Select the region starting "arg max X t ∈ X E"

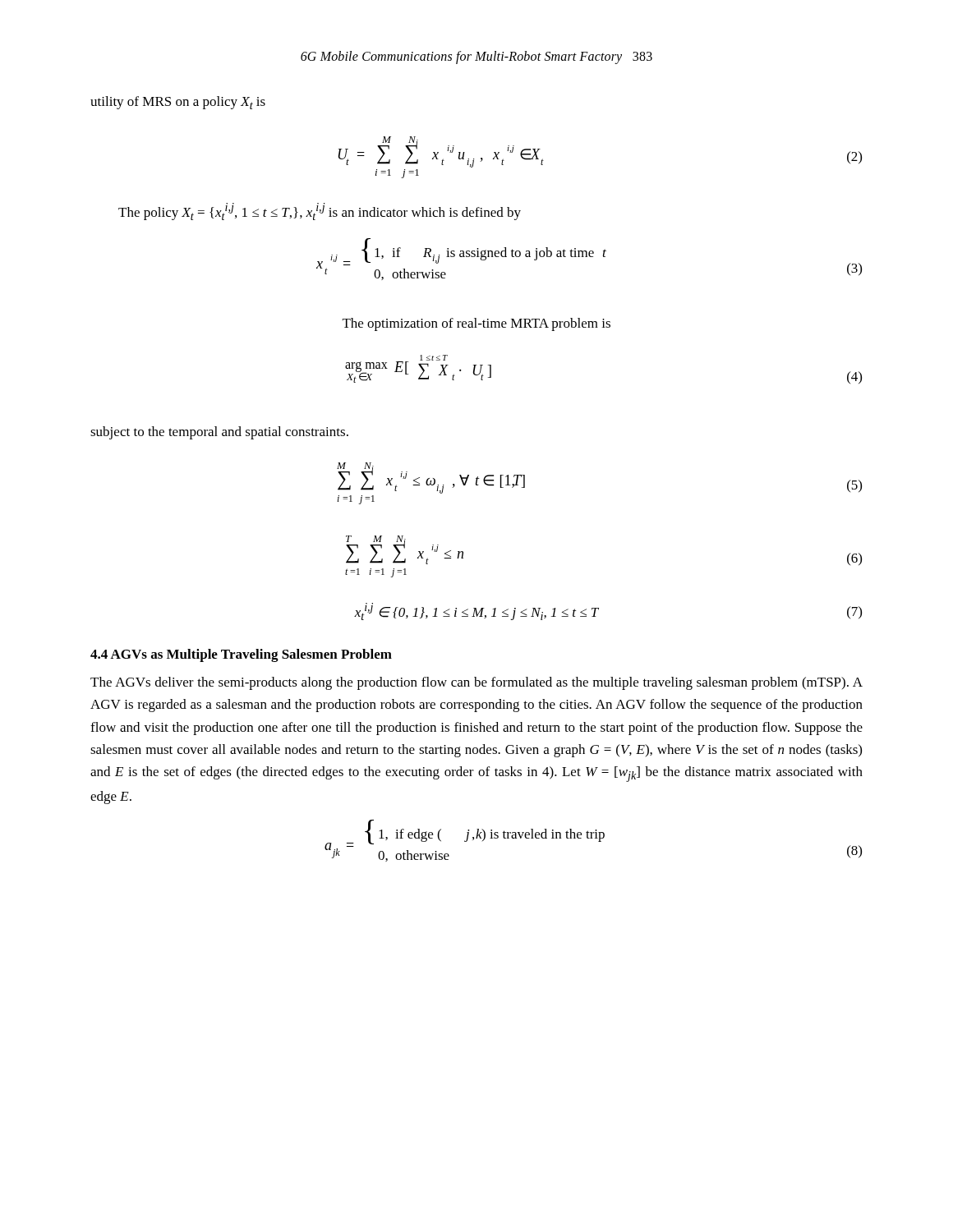click(x=424, y=369)
